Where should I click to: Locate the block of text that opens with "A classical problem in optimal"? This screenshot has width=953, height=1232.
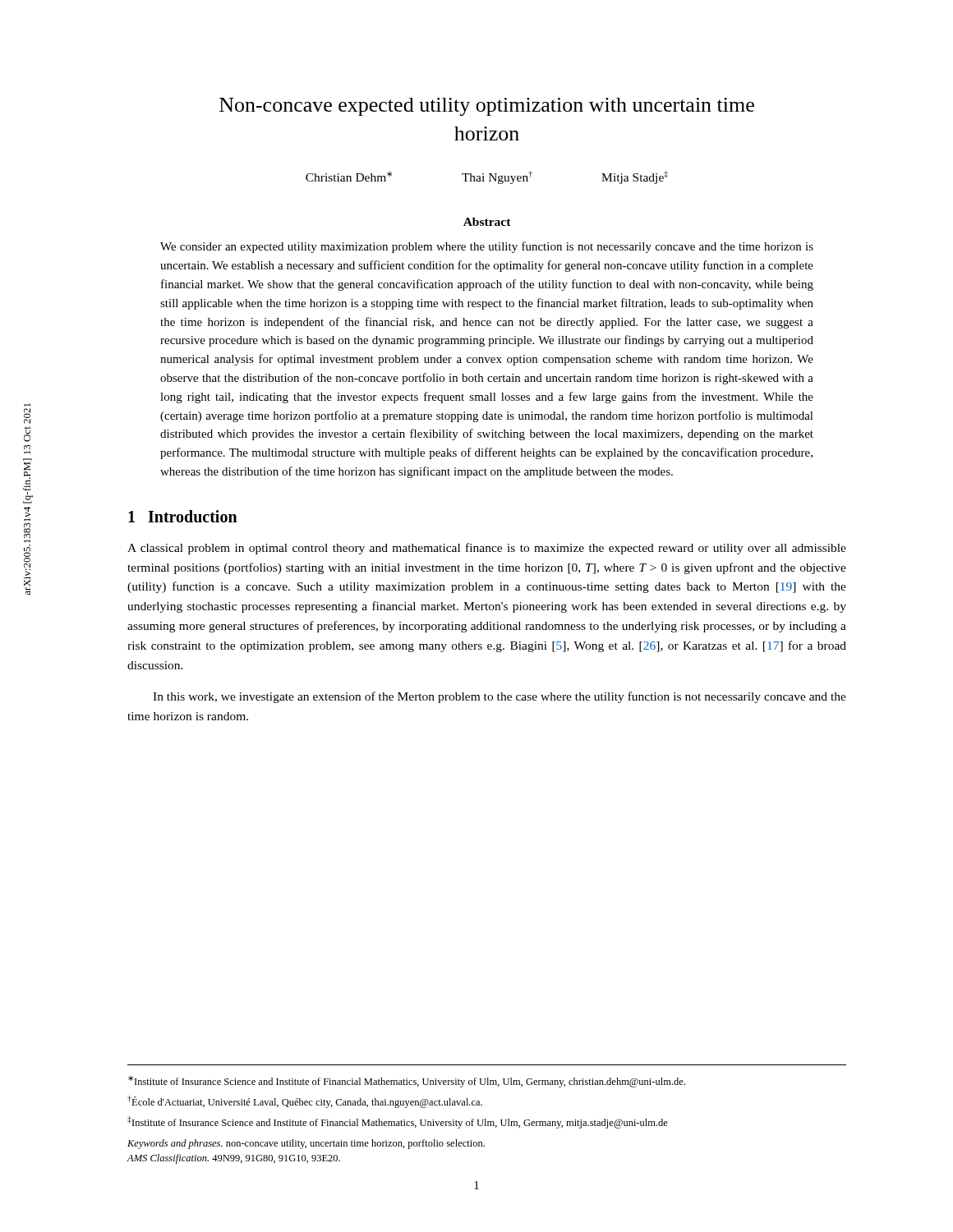487,632
